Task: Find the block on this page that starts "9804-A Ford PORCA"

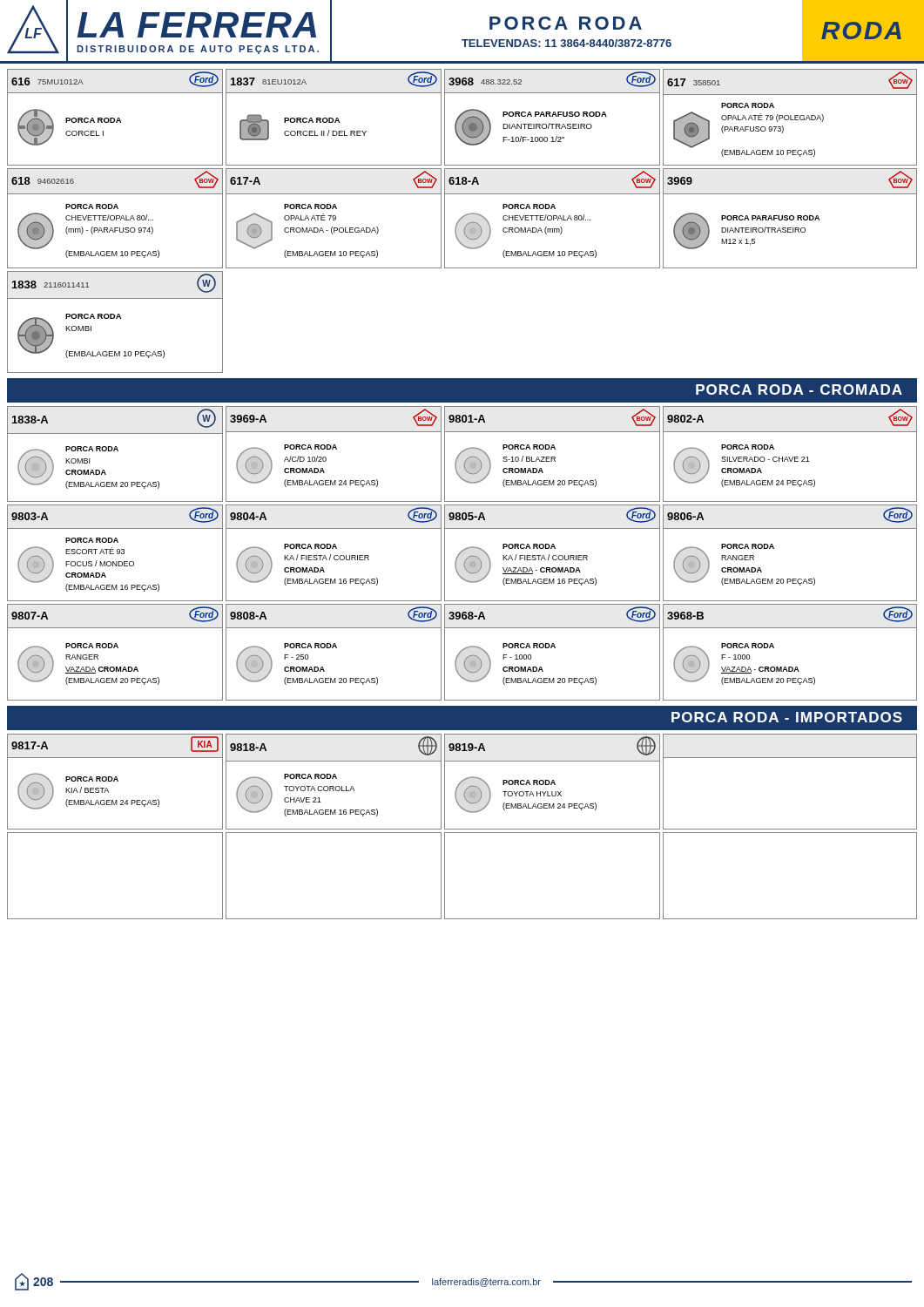Action: pyautogui.click(x=334, y=552)
